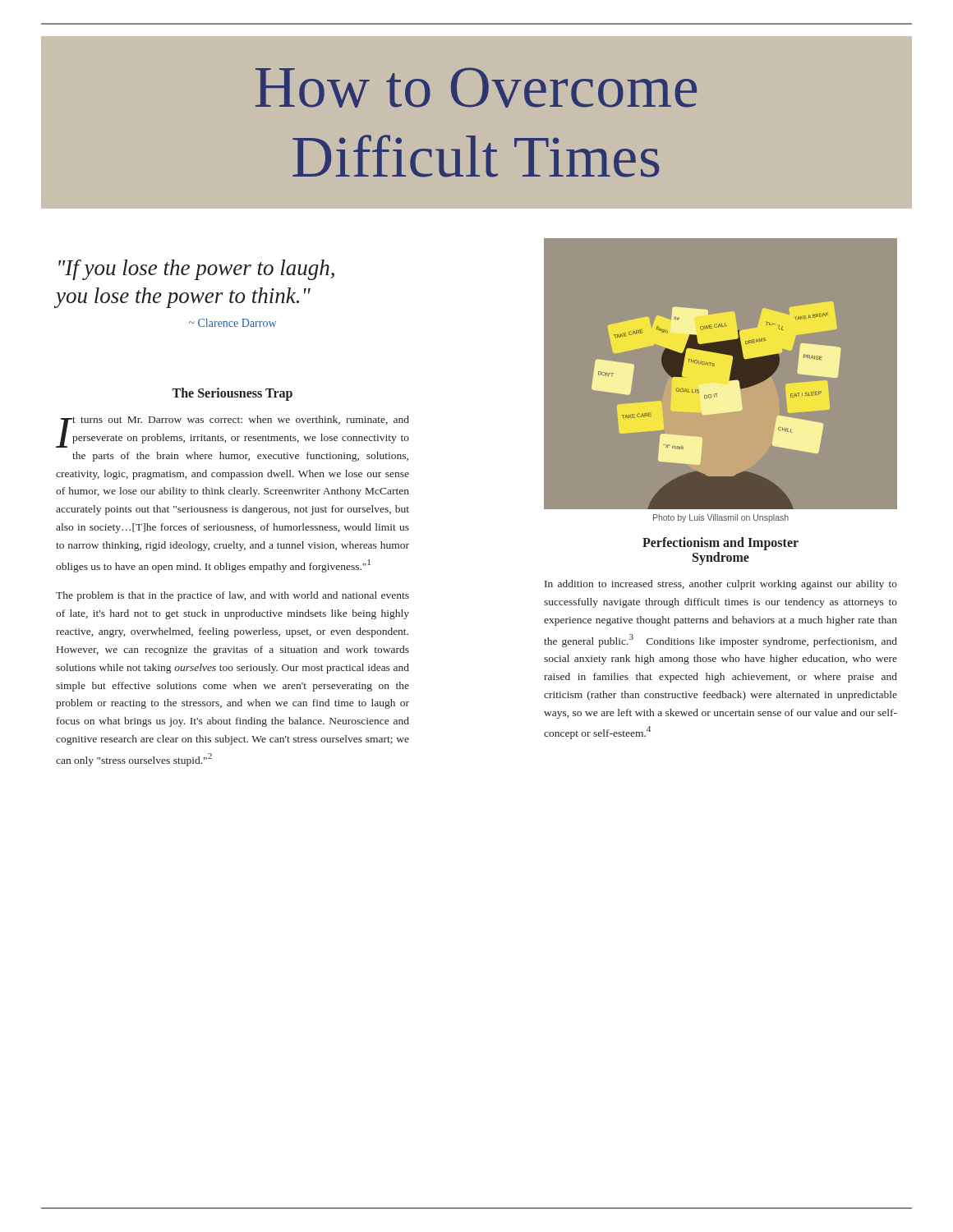
Task: Click on the photo
Action: click(721, 380)
